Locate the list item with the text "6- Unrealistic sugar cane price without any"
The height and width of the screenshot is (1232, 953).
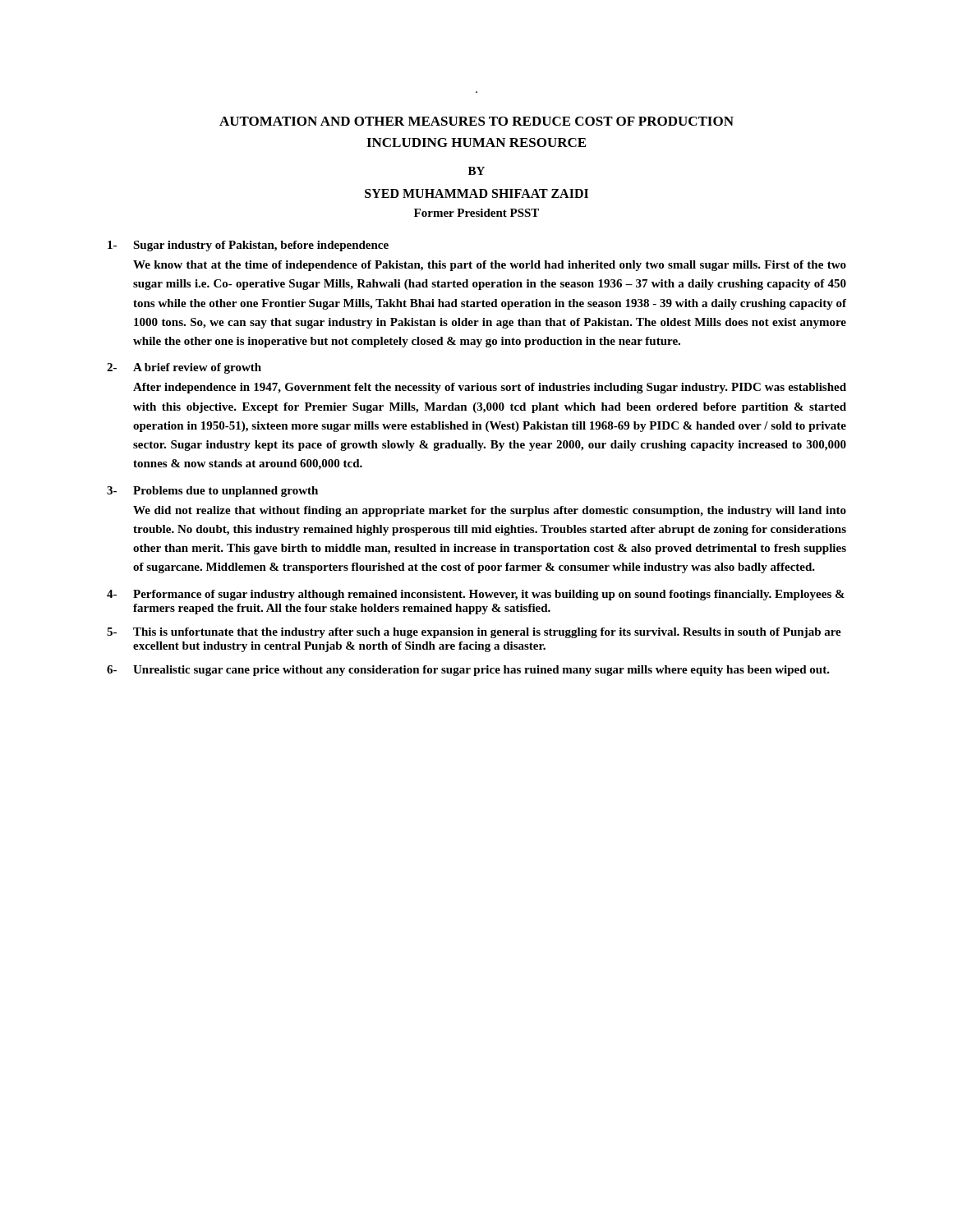point(476,669)
